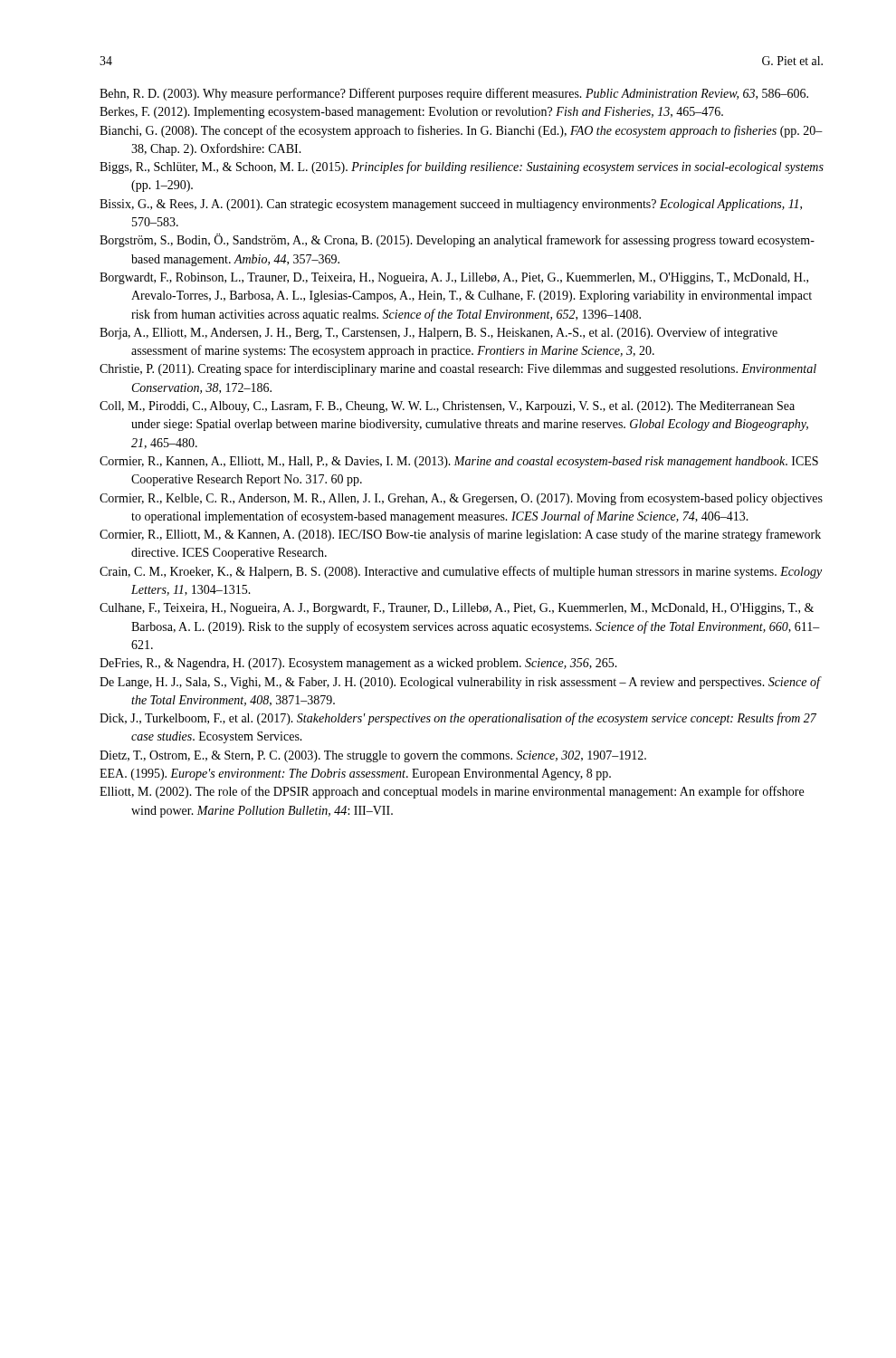Navigate to the passage starting "EEA. (1995). Europe's environment: The Dobris assessment."

tap(356, 774)
